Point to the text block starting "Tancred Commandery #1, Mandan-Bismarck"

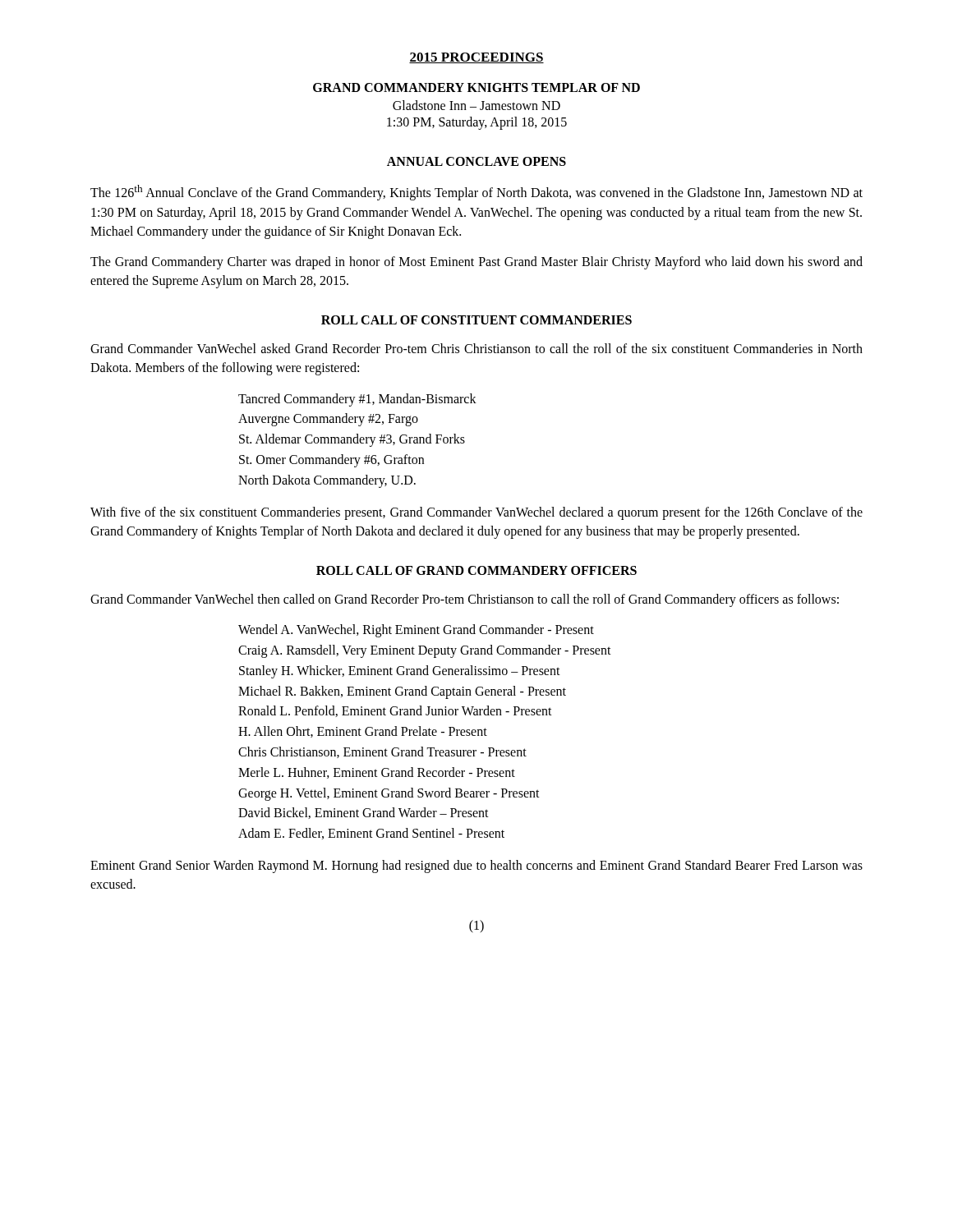click(x=357, y=398)
